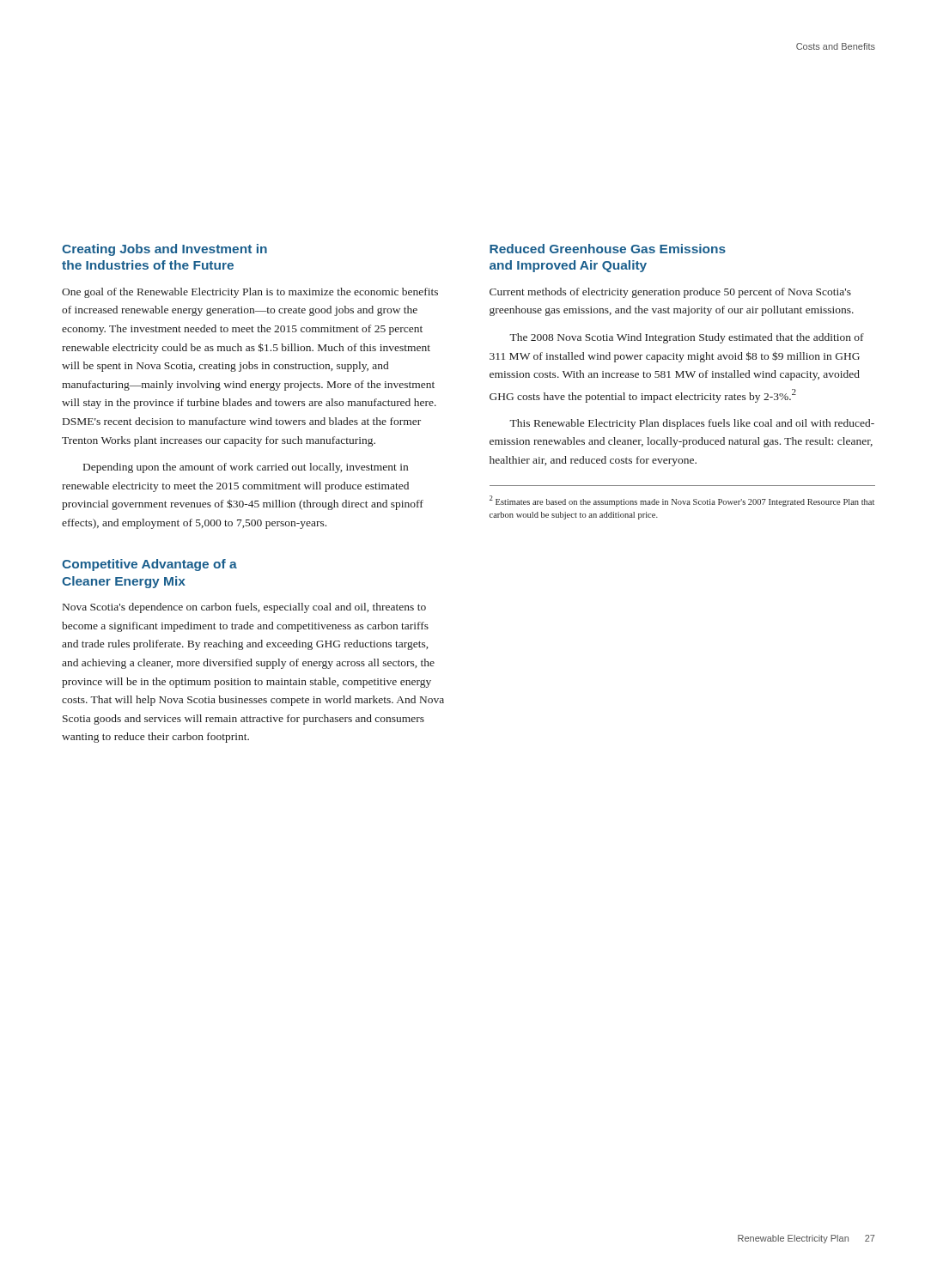
Task: Point to the passage starting "Nova Scotia's dependence on carbon fuels, especially coal"
Action: pos(255,672)
